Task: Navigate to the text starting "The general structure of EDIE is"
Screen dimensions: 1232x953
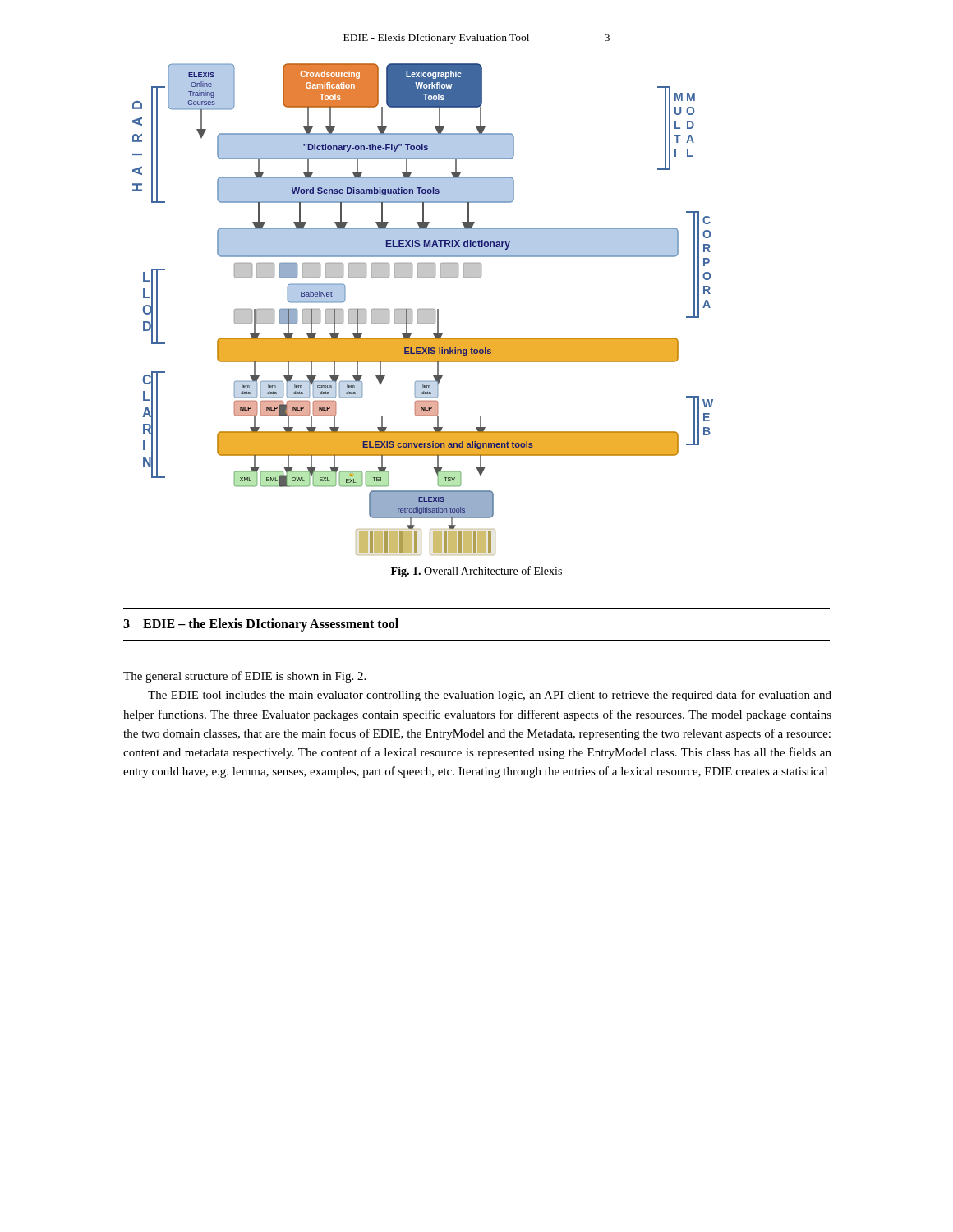Action: point(477,724)
